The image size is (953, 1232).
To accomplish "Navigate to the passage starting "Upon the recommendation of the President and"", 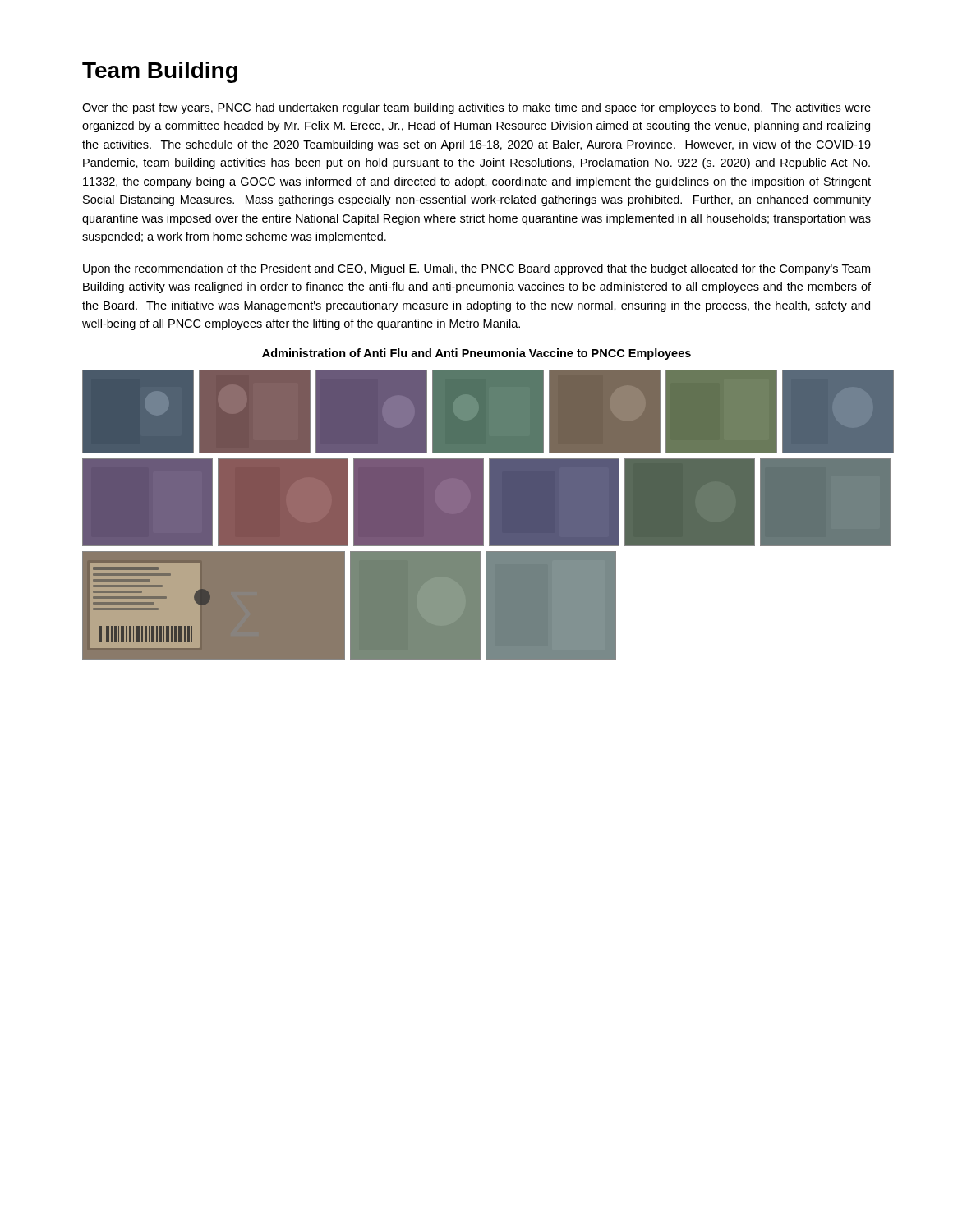I will coord(476,296).
